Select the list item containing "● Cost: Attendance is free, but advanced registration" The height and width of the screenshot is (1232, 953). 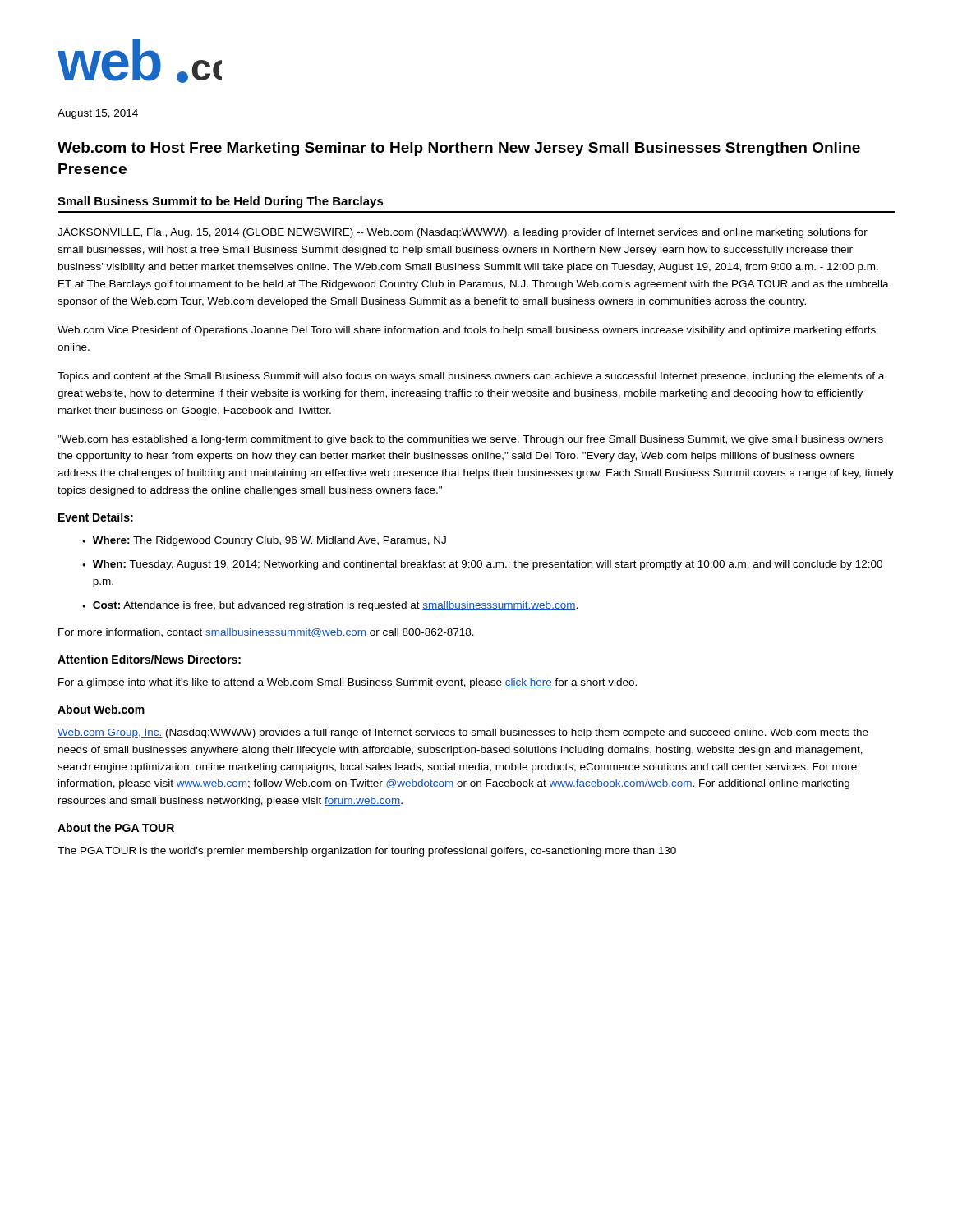489,606
